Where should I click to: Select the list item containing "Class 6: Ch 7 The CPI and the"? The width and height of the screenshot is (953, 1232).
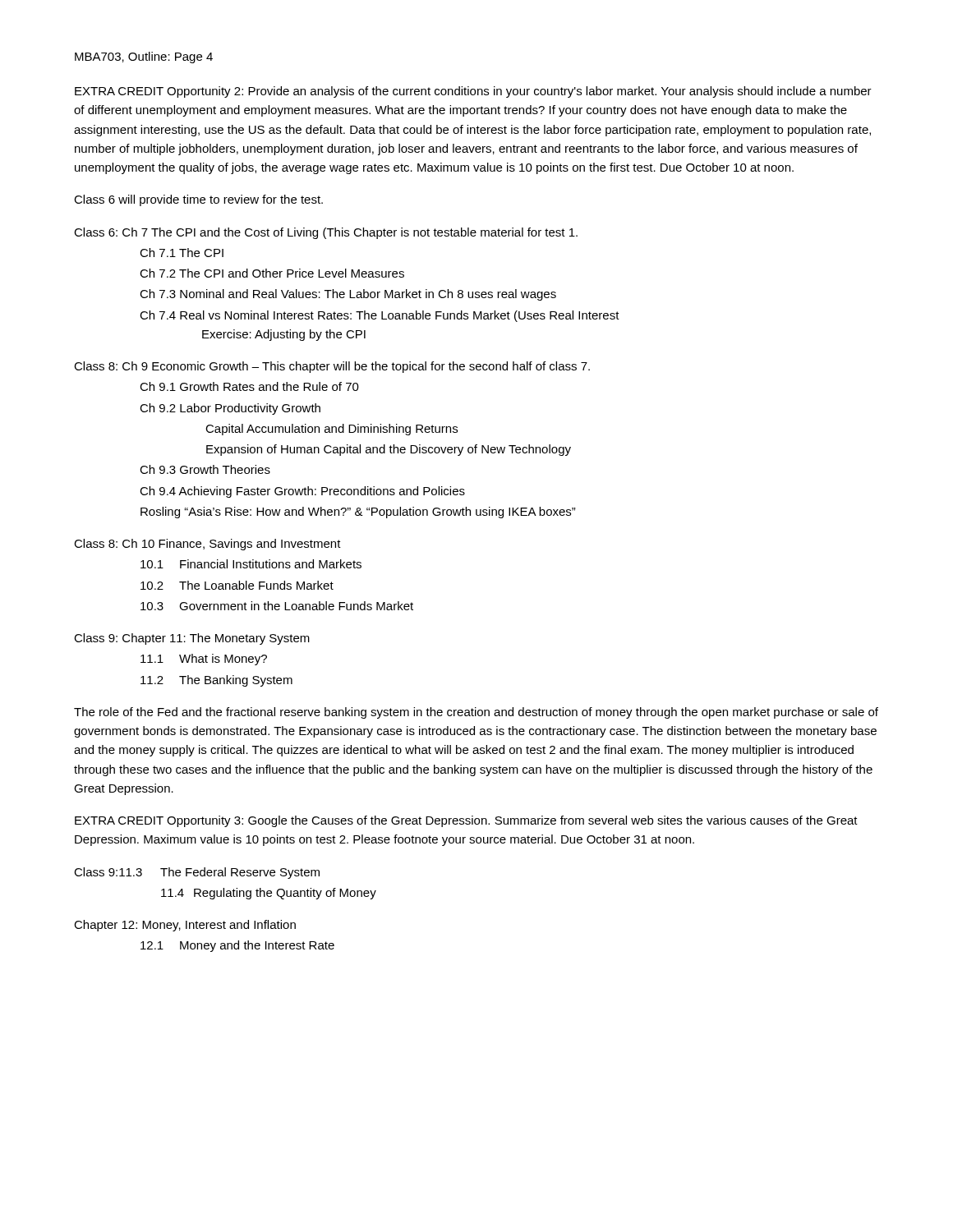(326, 232)
